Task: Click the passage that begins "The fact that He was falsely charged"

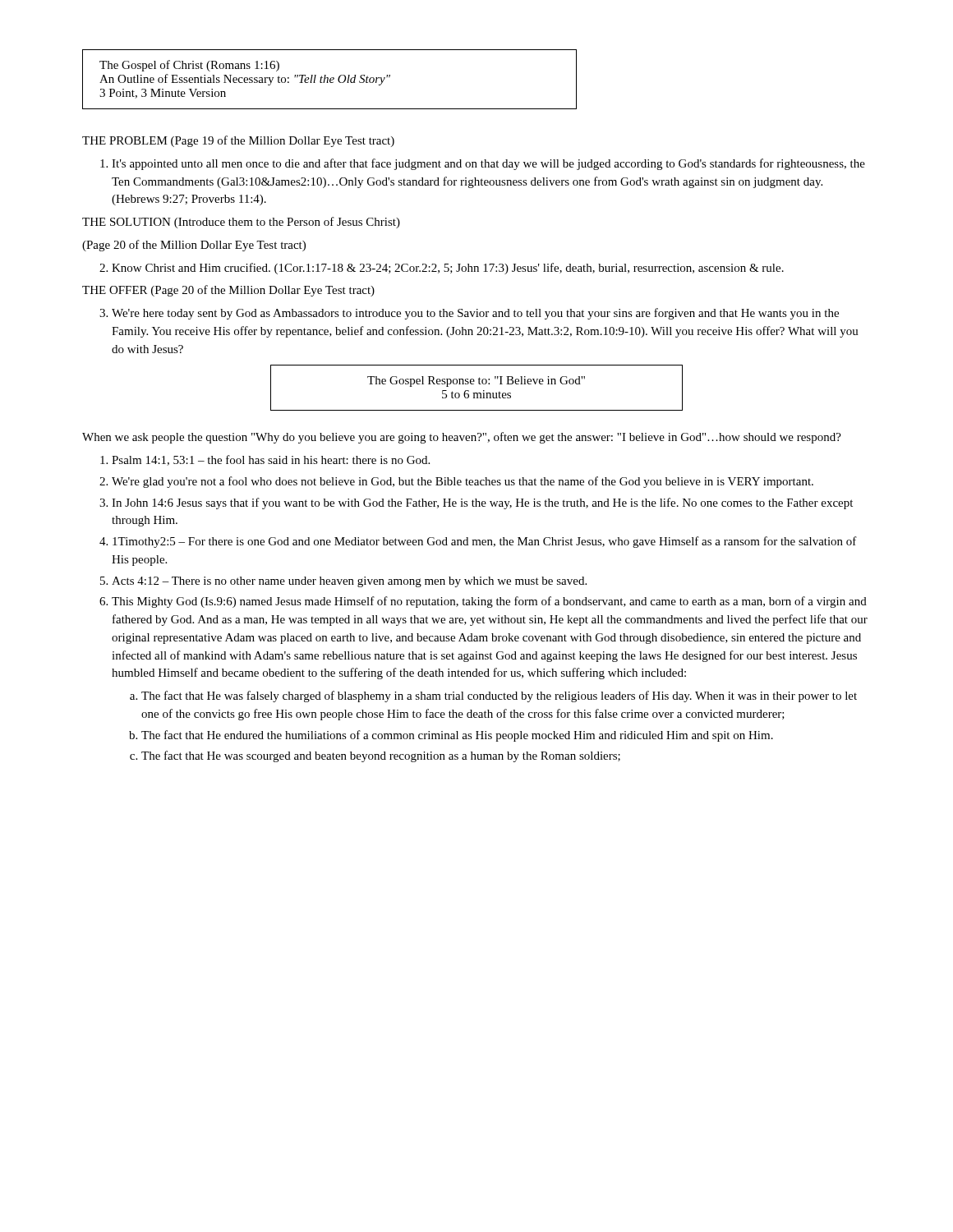Action: [x=506, y=705]
